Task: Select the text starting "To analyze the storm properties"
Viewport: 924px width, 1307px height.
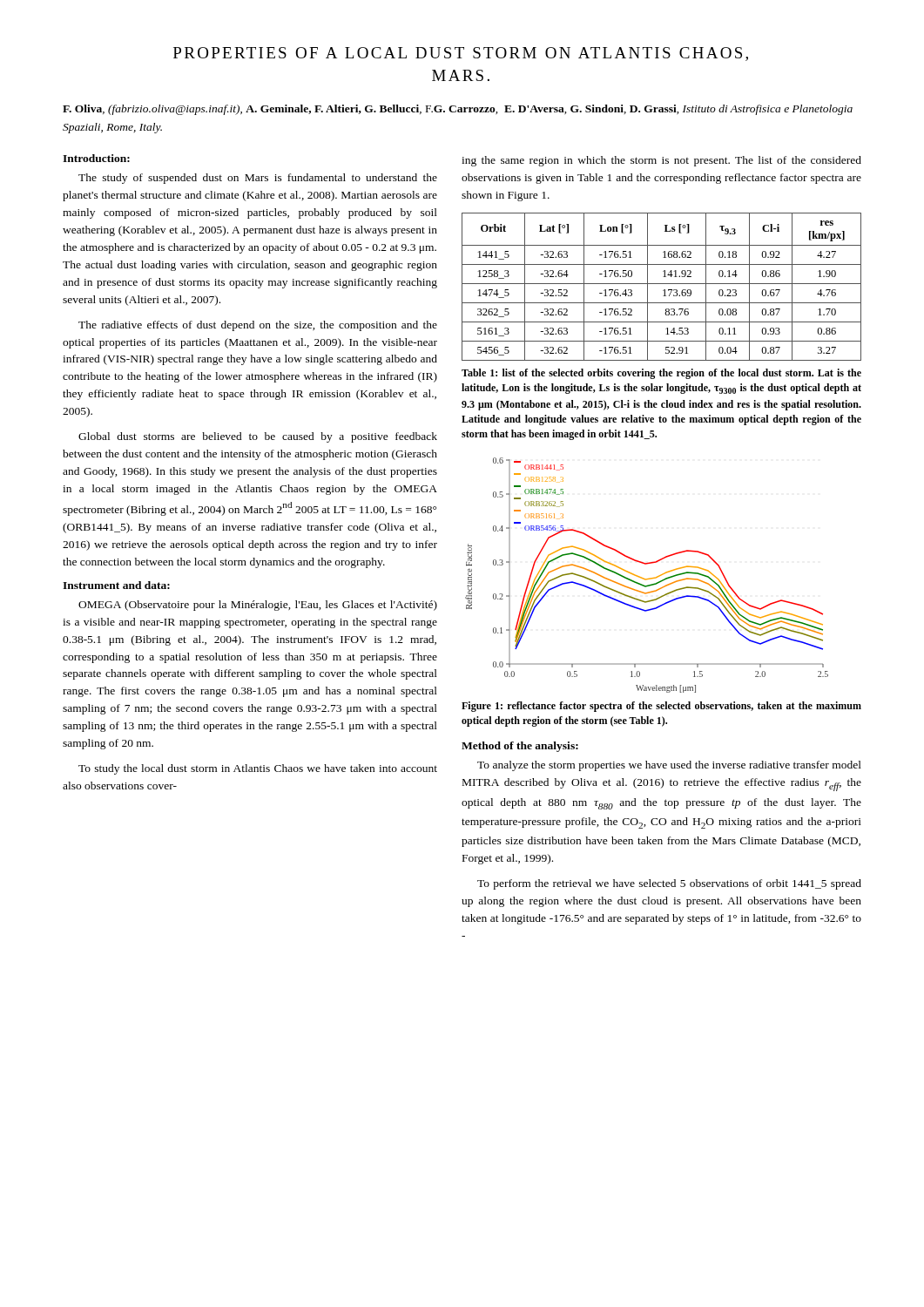Action: tap(661, 851)
